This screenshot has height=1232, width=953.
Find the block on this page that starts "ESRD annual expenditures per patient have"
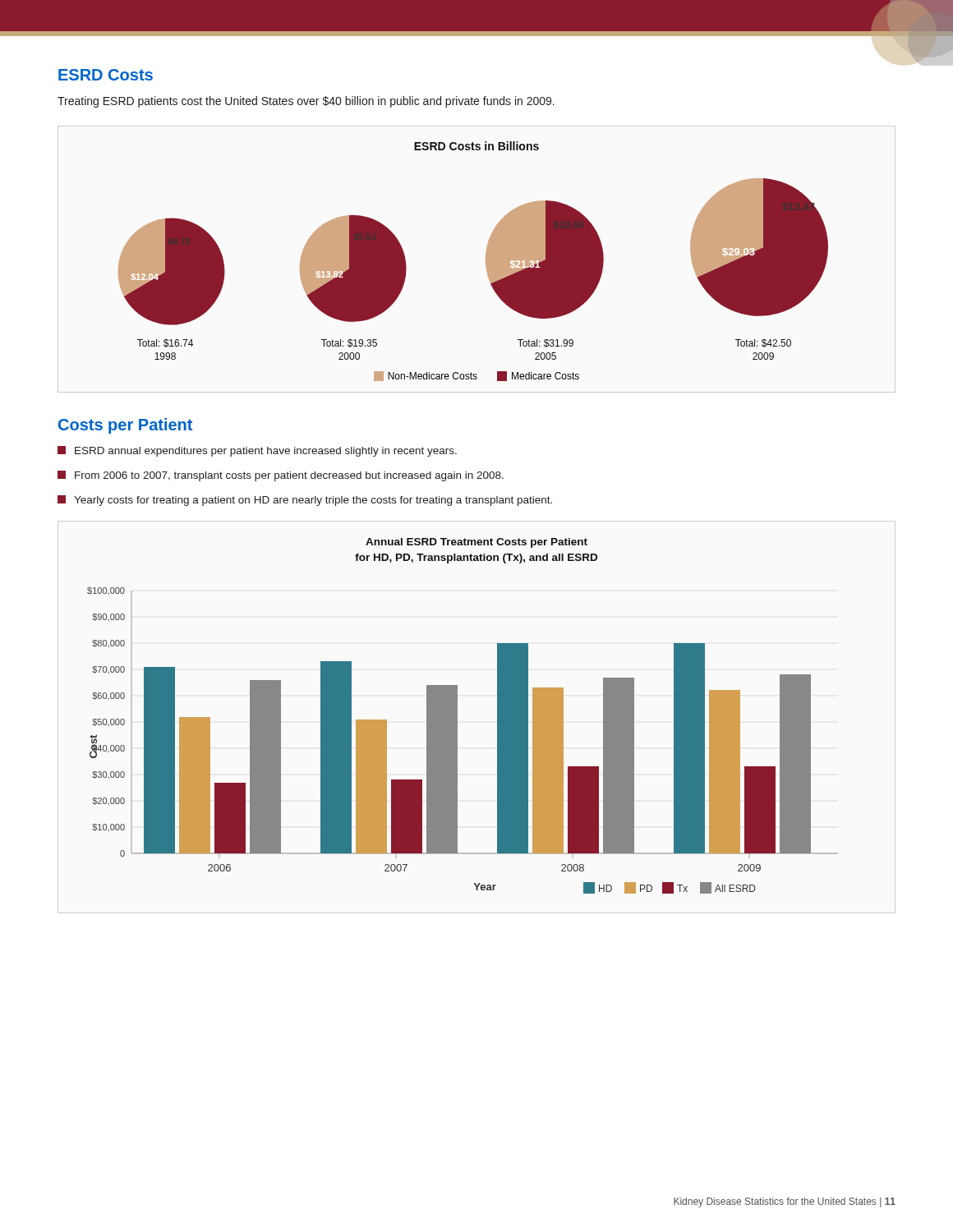coord(257,452)
